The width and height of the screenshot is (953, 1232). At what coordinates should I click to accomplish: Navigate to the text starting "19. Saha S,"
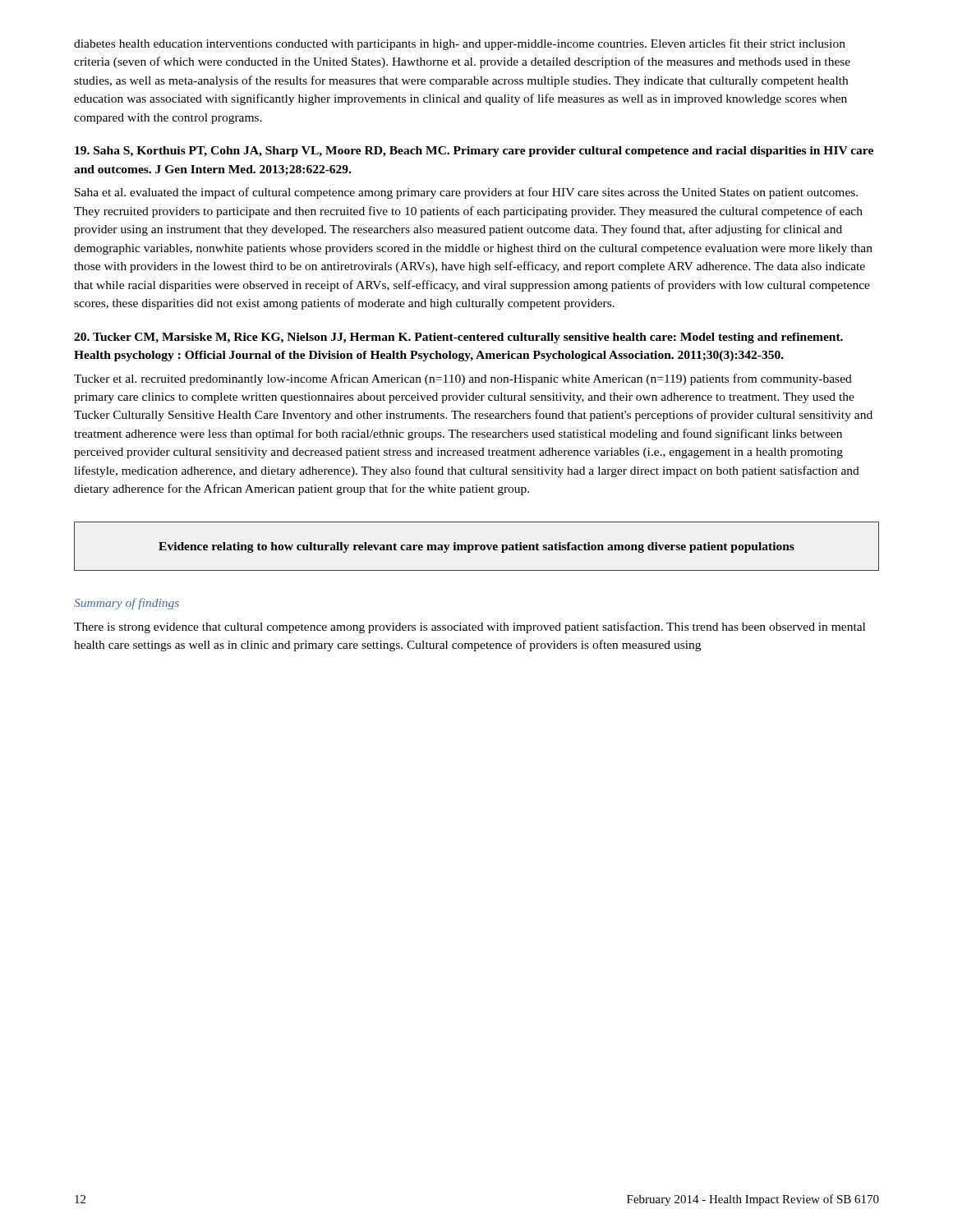tap(474, 159)
